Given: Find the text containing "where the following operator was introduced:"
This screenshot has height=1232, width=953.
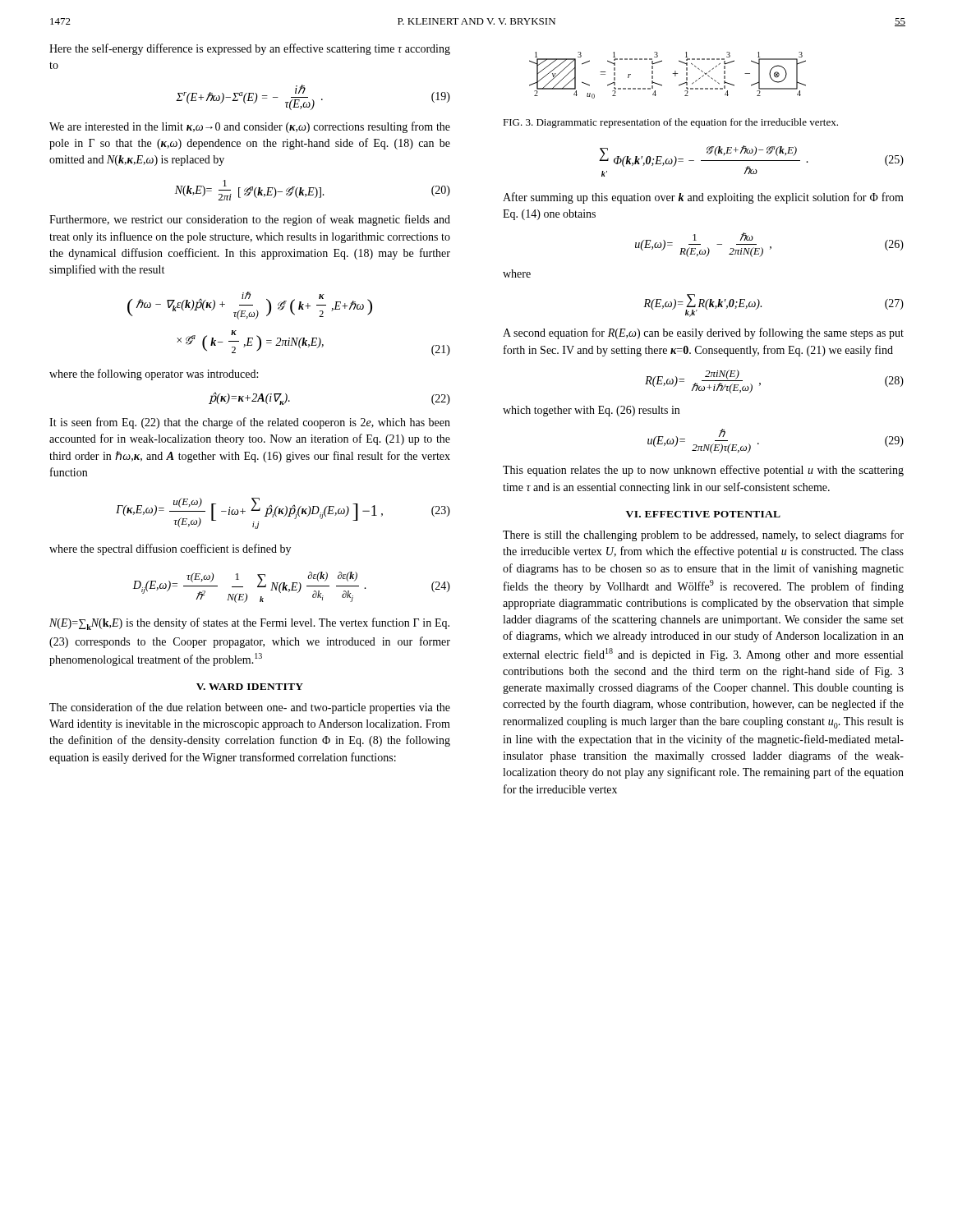Looking at the screenshot, I should [x=250, y=375].
